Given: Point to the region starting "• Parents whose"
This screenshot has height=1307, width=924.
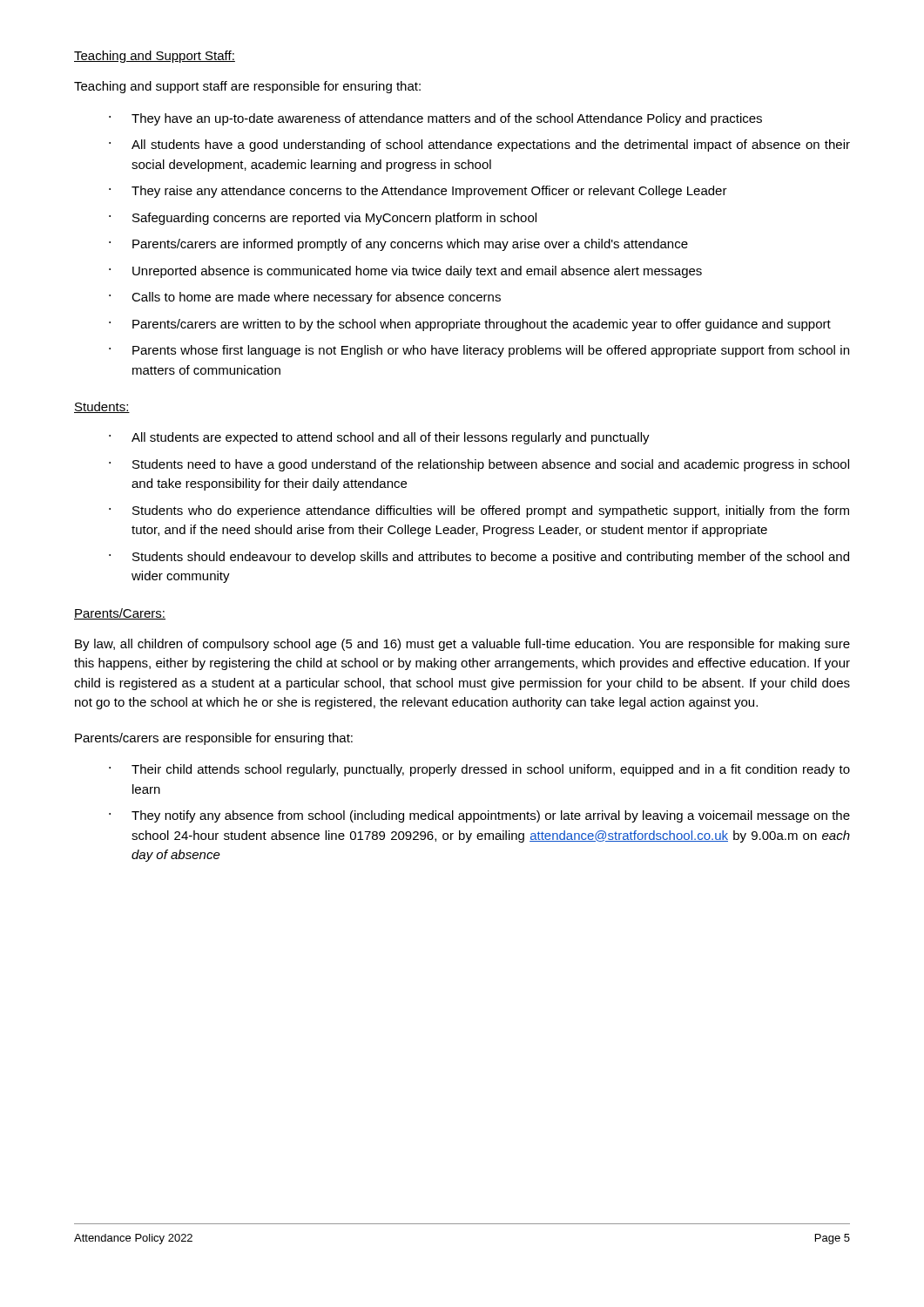Looking at the screenshot, I should (x=479, y=360).
